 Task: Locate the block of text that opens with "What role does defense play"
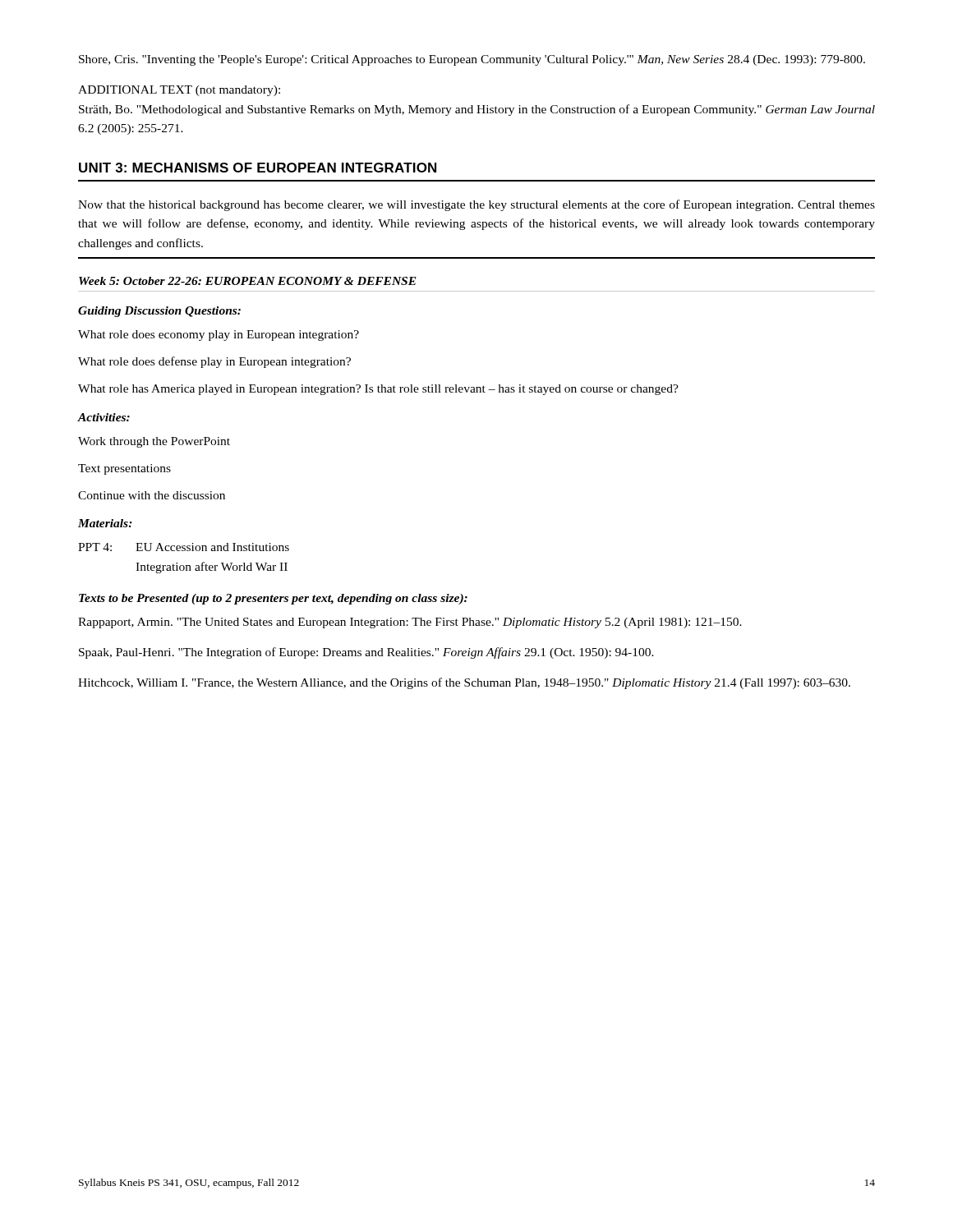click(x=215, y=361)
